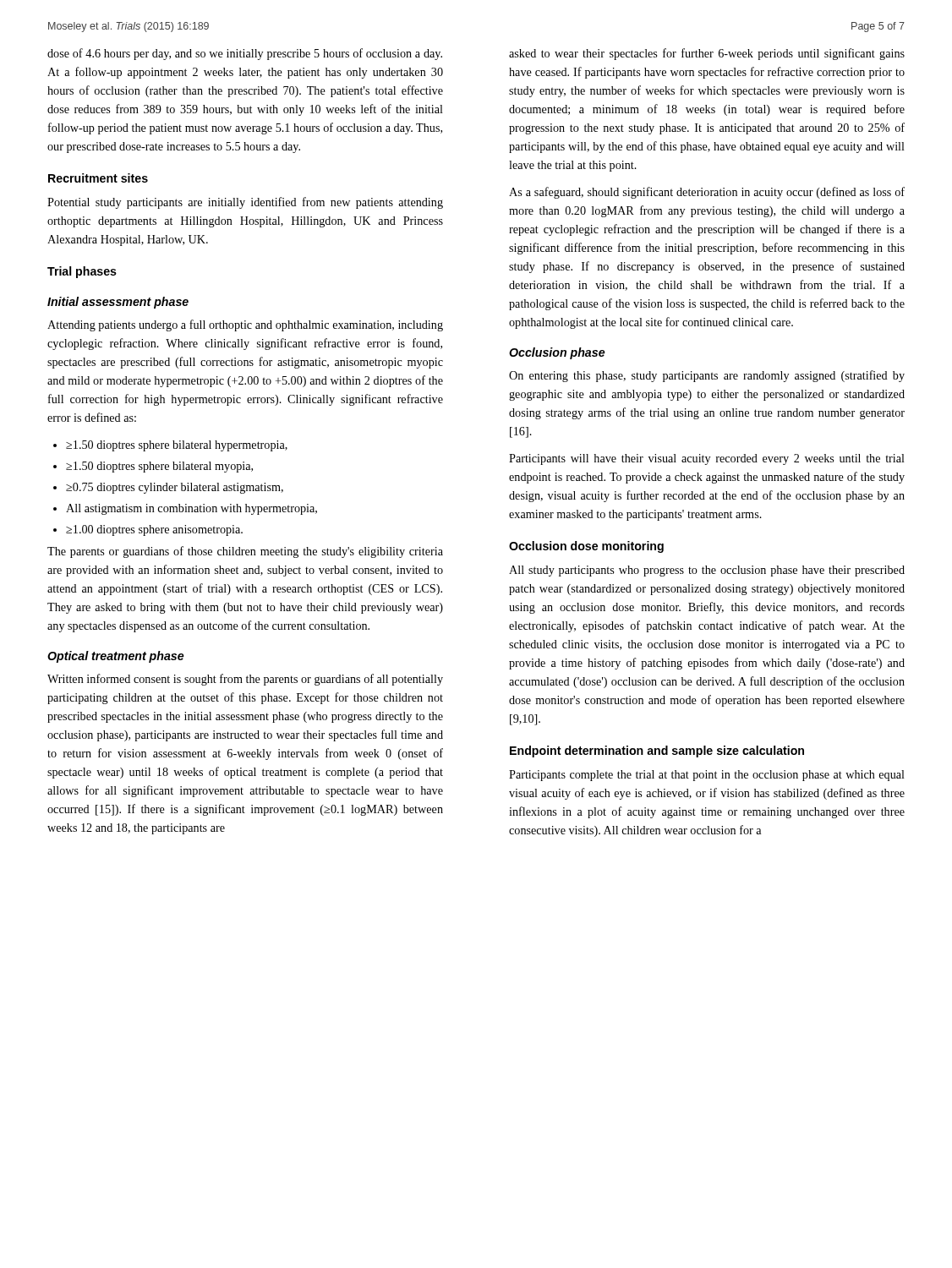
Task: Point to "Occlusion dose monitoring"
Action: [587, 546]
